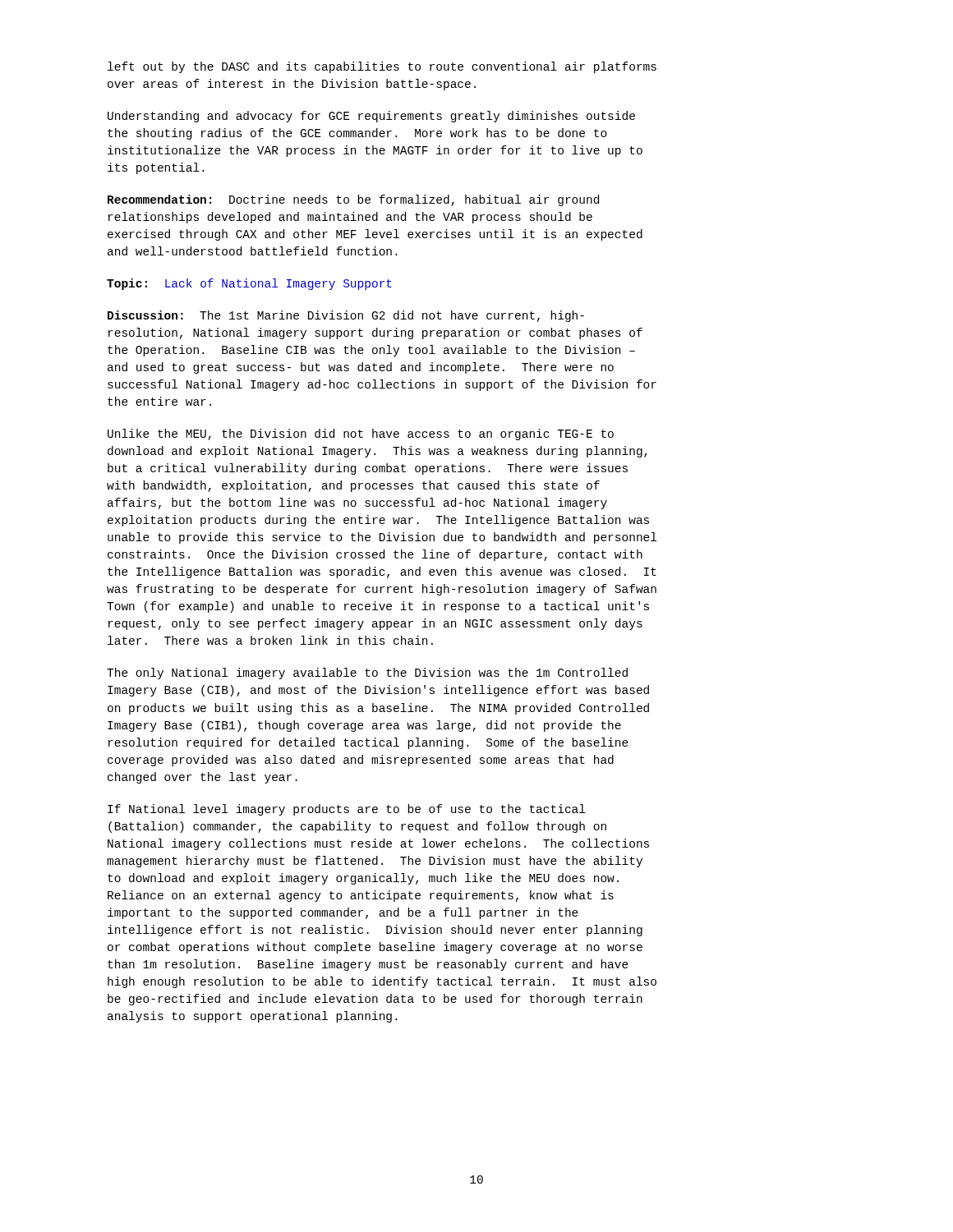Select the text block that says "The only National imagery"
Screen dimensions: 1232x953
tap(378, 726)
